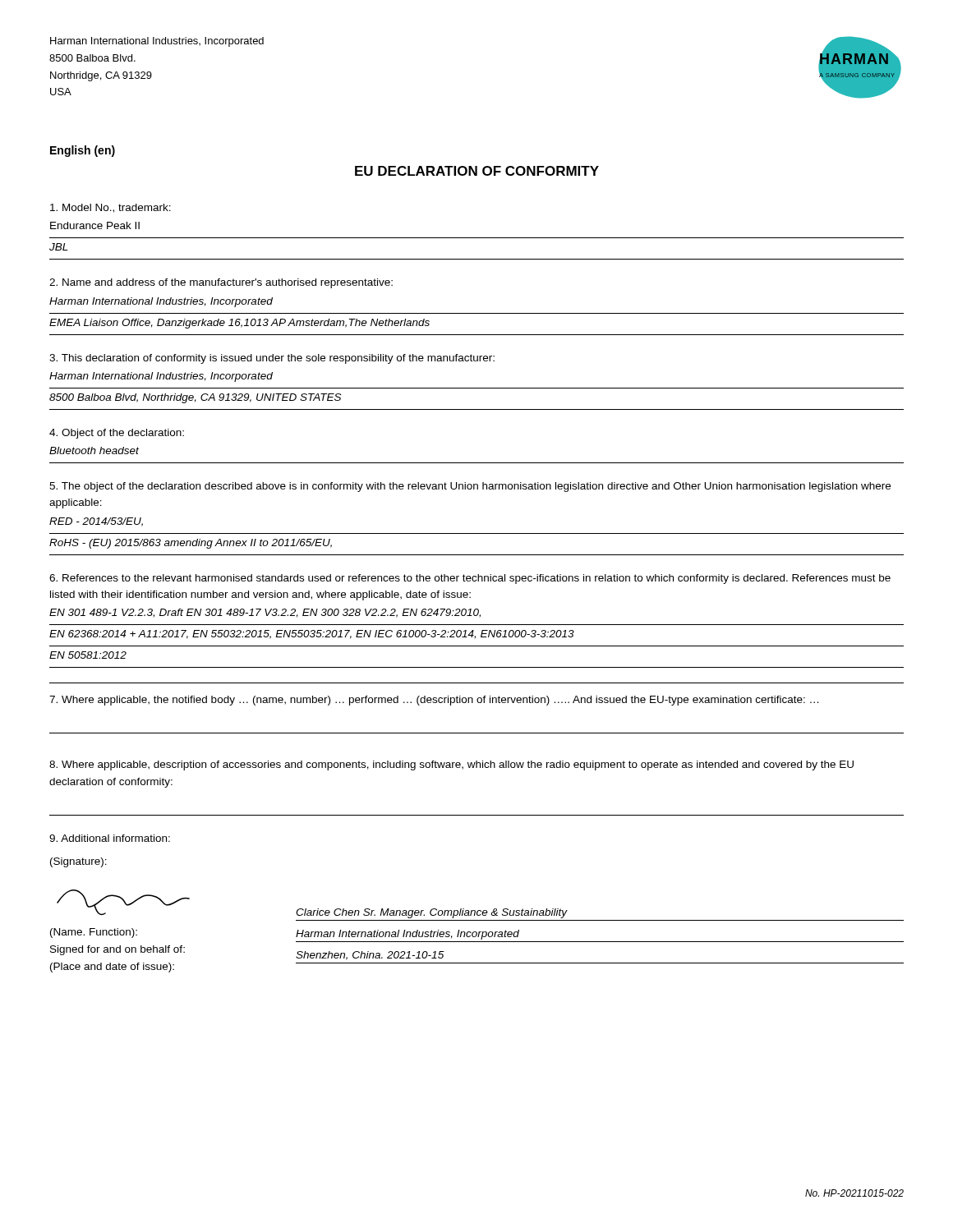This screenshot has width=953, height=1232.
Task: Where does it say "(Place and date of issue):"?
Action: (112, 966)
